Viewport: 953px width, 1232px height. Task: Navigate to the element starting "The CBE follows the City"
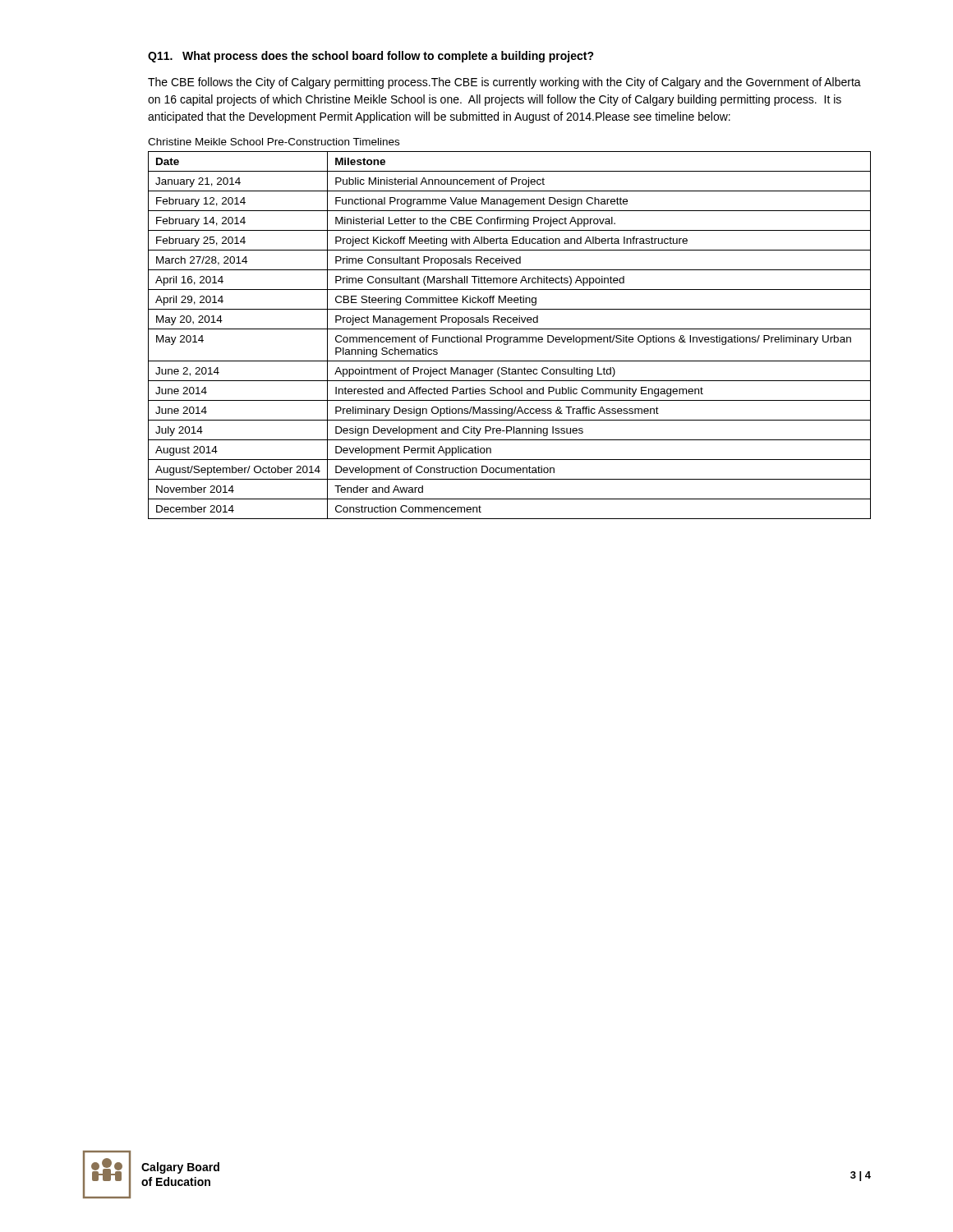pyautogui.click(x=504, y=99)
